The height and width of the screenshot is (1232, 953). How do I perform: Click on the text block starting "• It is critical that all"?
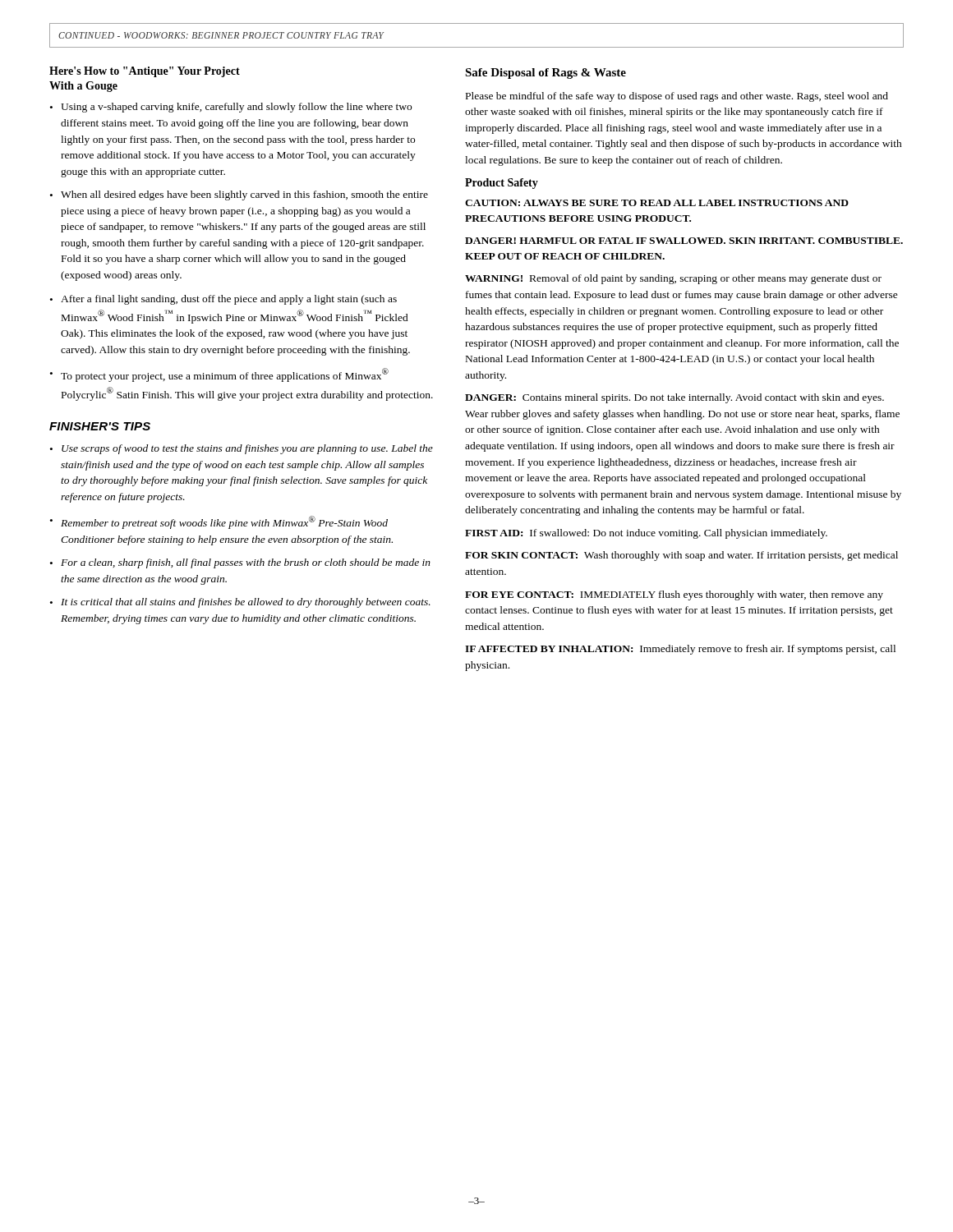pos(242,610)
